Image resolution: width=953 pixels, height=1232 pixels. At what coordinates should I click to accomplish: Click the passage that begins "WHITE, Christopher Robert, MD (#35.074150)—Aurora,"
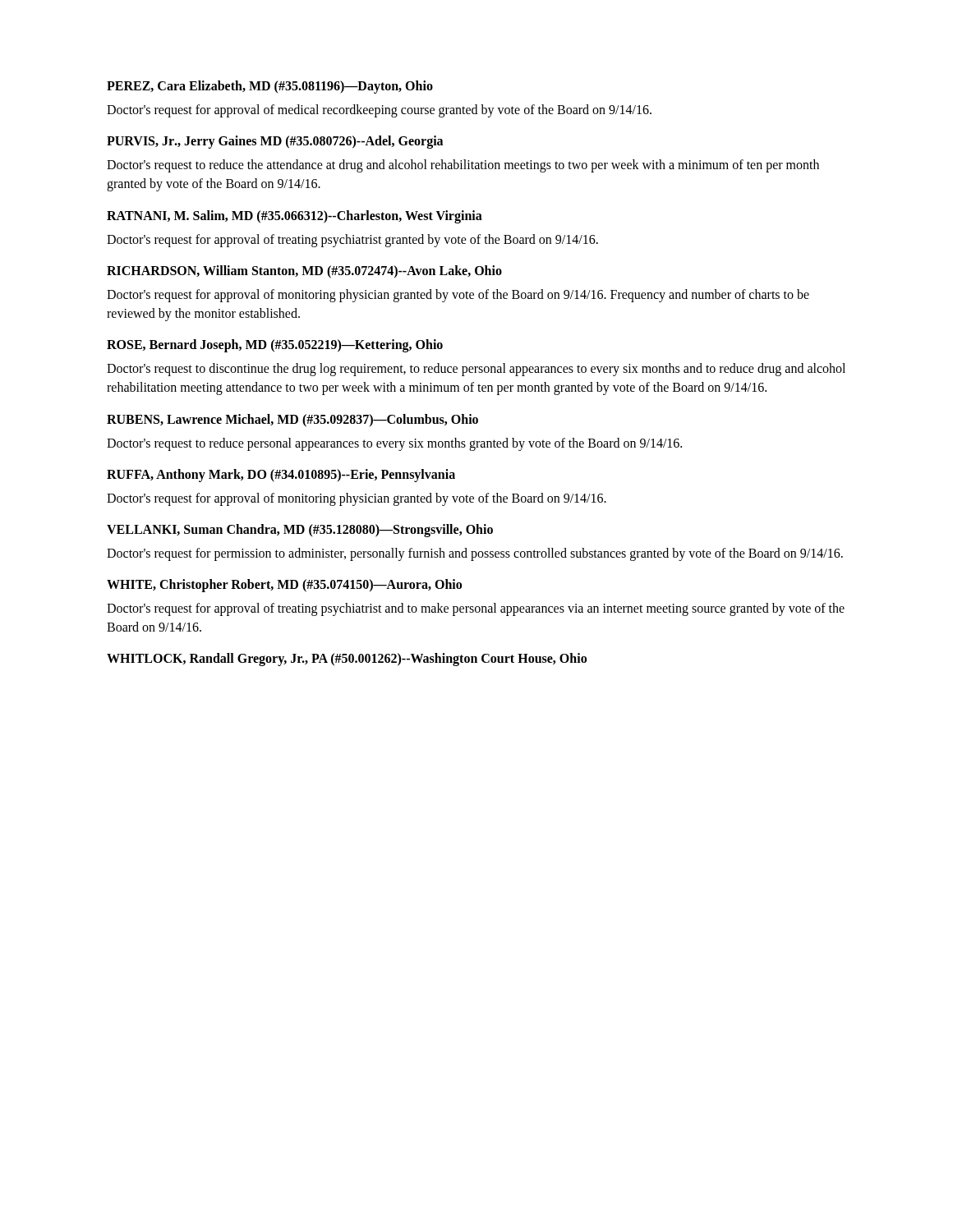(x=476, y=607)
